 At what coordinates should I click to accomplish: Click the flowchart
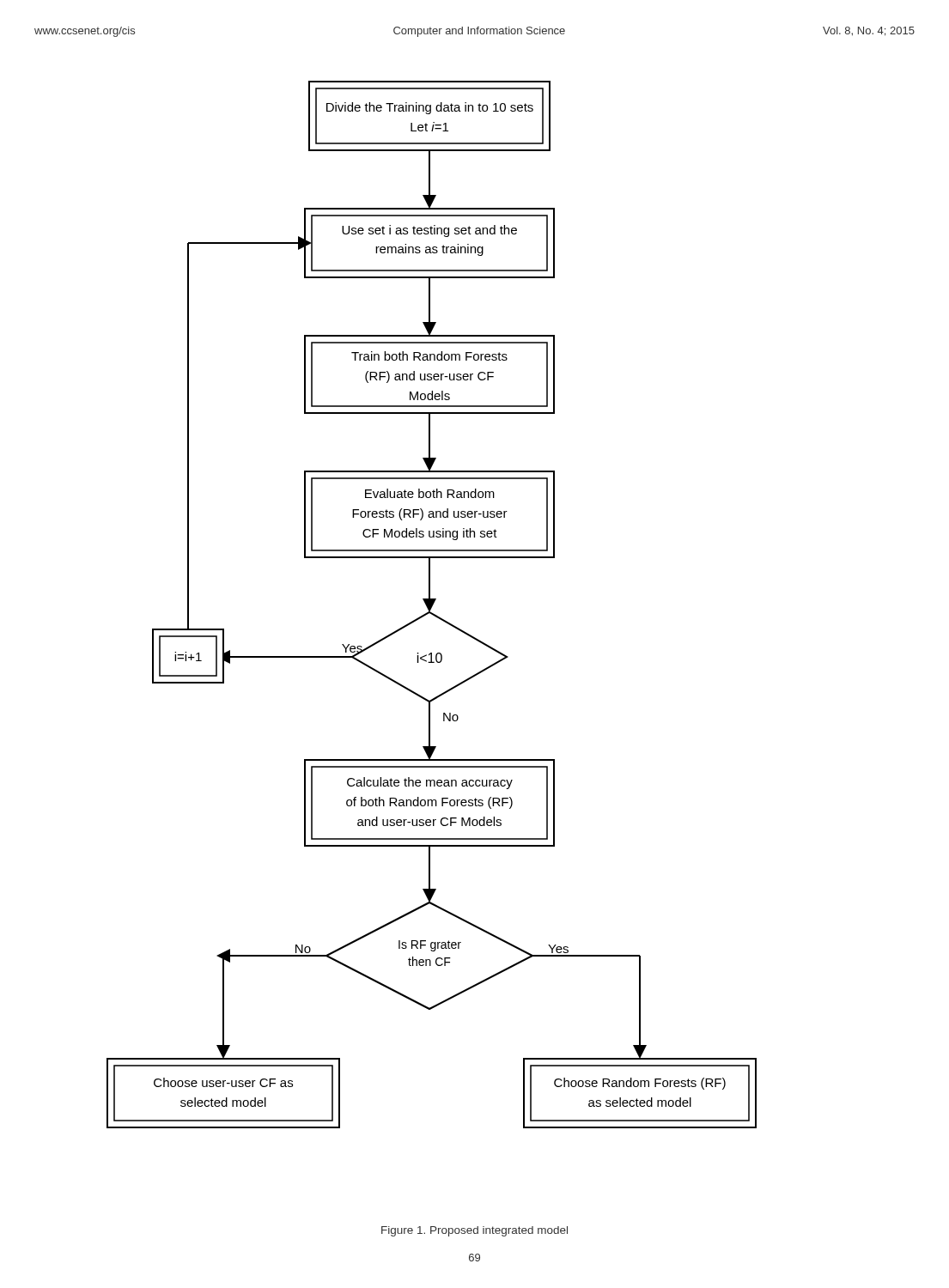tap(474, 631)
